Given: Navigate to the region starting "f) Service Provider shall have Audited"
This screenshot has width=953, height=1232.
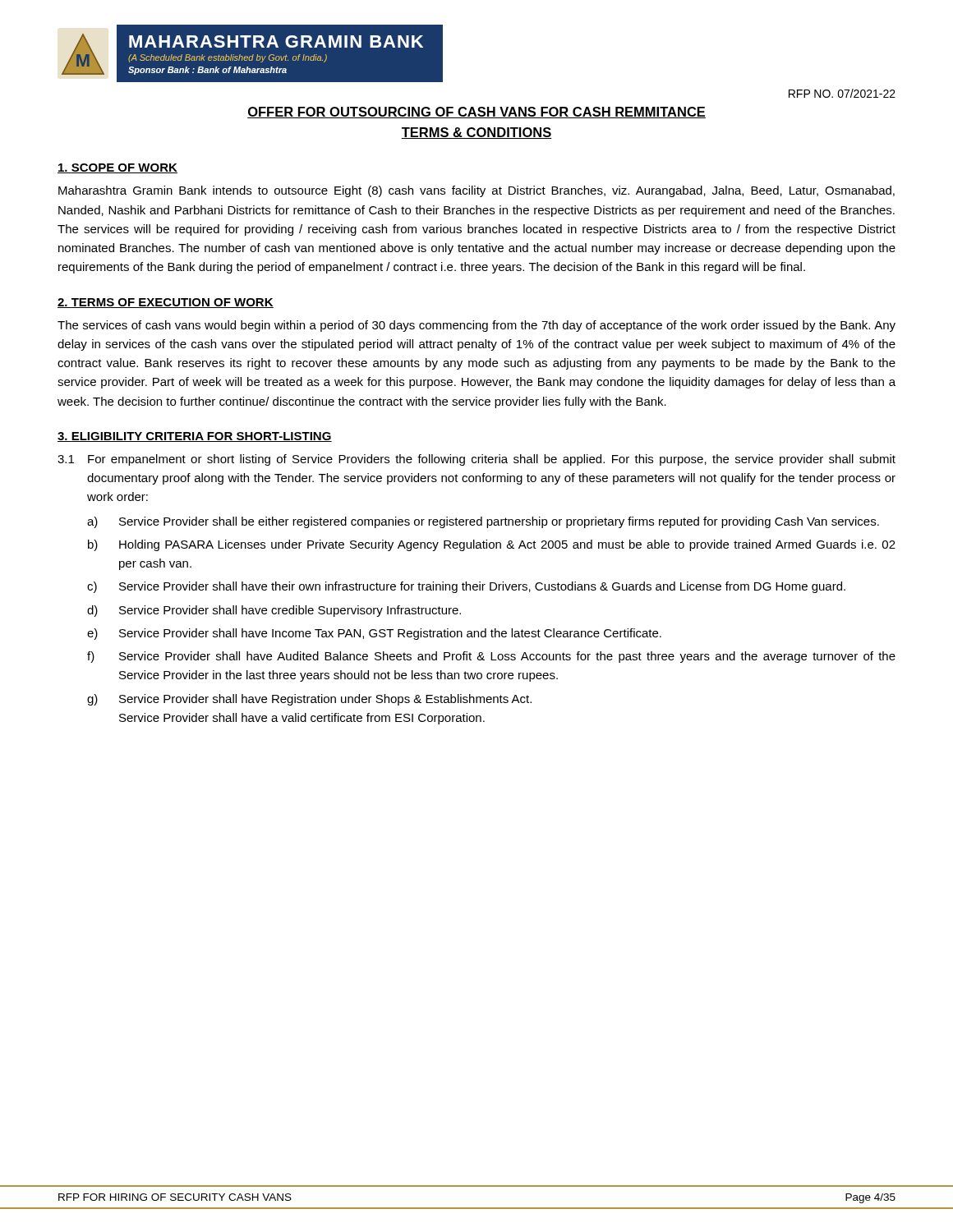Looking at the screenshot, I should click(491, 666).
